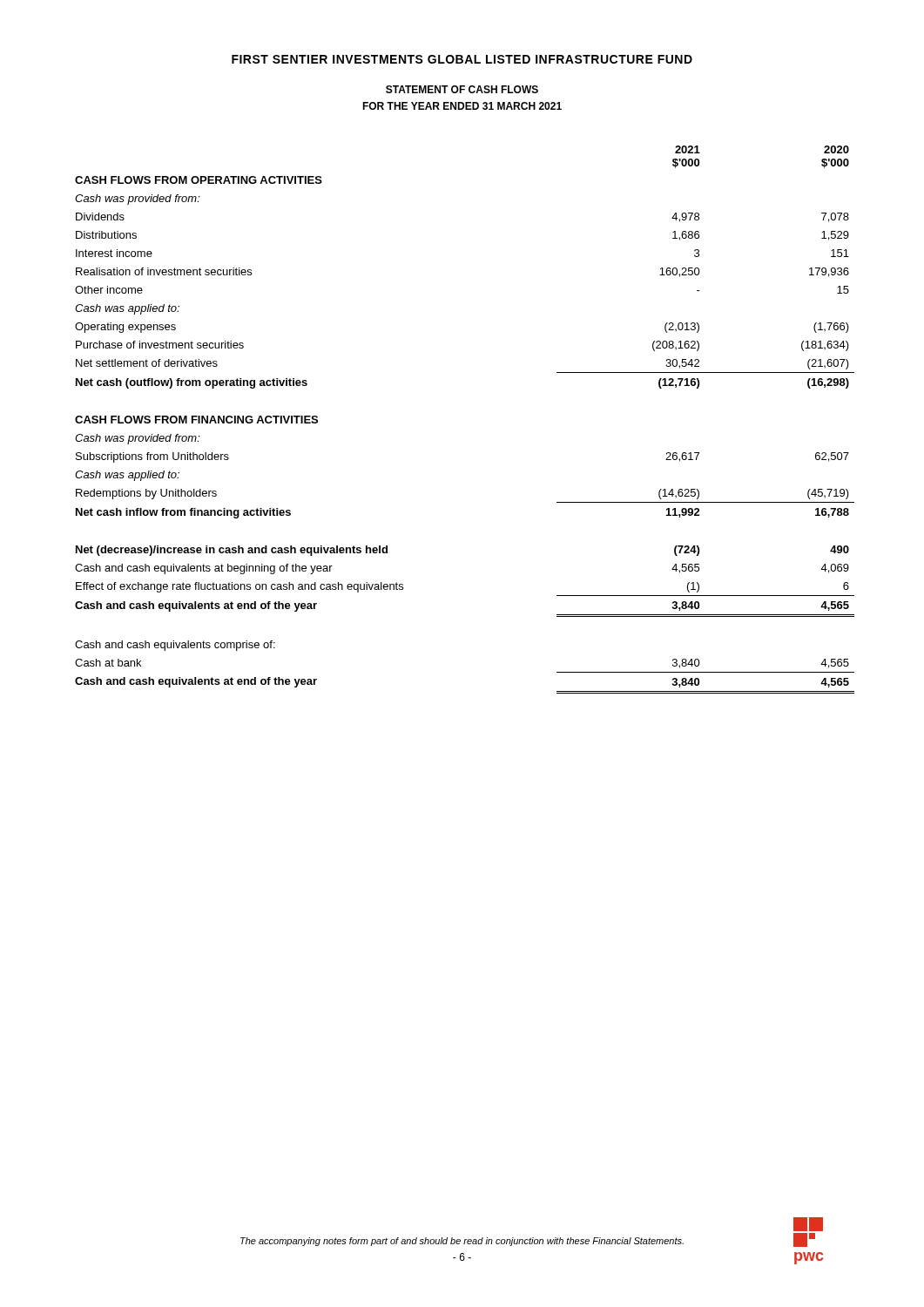Image resolution: width=924 pixels, height=1307 pixels.
Task: Select a table
Action: 462,417
